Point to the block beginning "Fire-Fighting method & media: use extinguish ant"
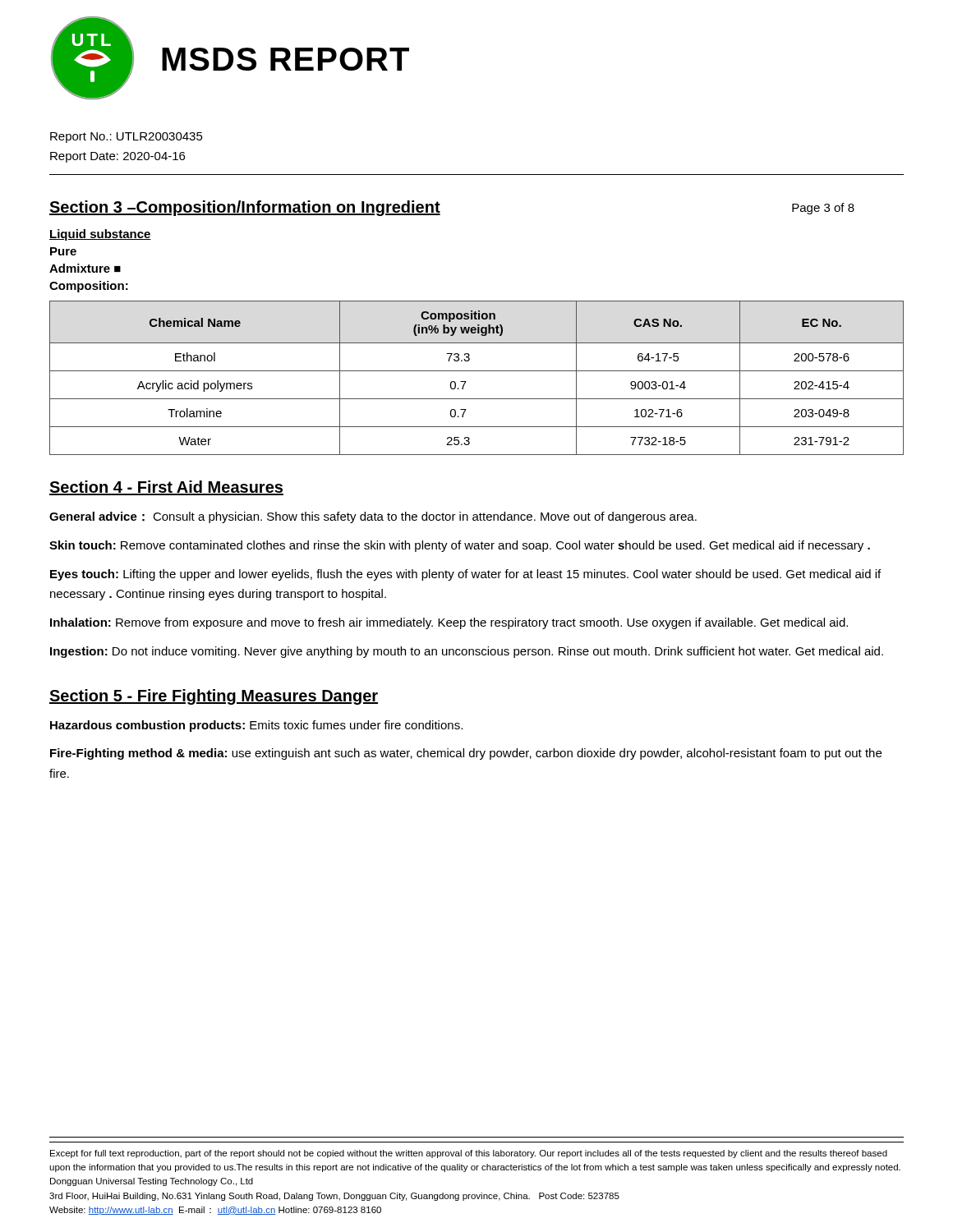This screenshot has height=1232, width=953. [x=466, y=763]
